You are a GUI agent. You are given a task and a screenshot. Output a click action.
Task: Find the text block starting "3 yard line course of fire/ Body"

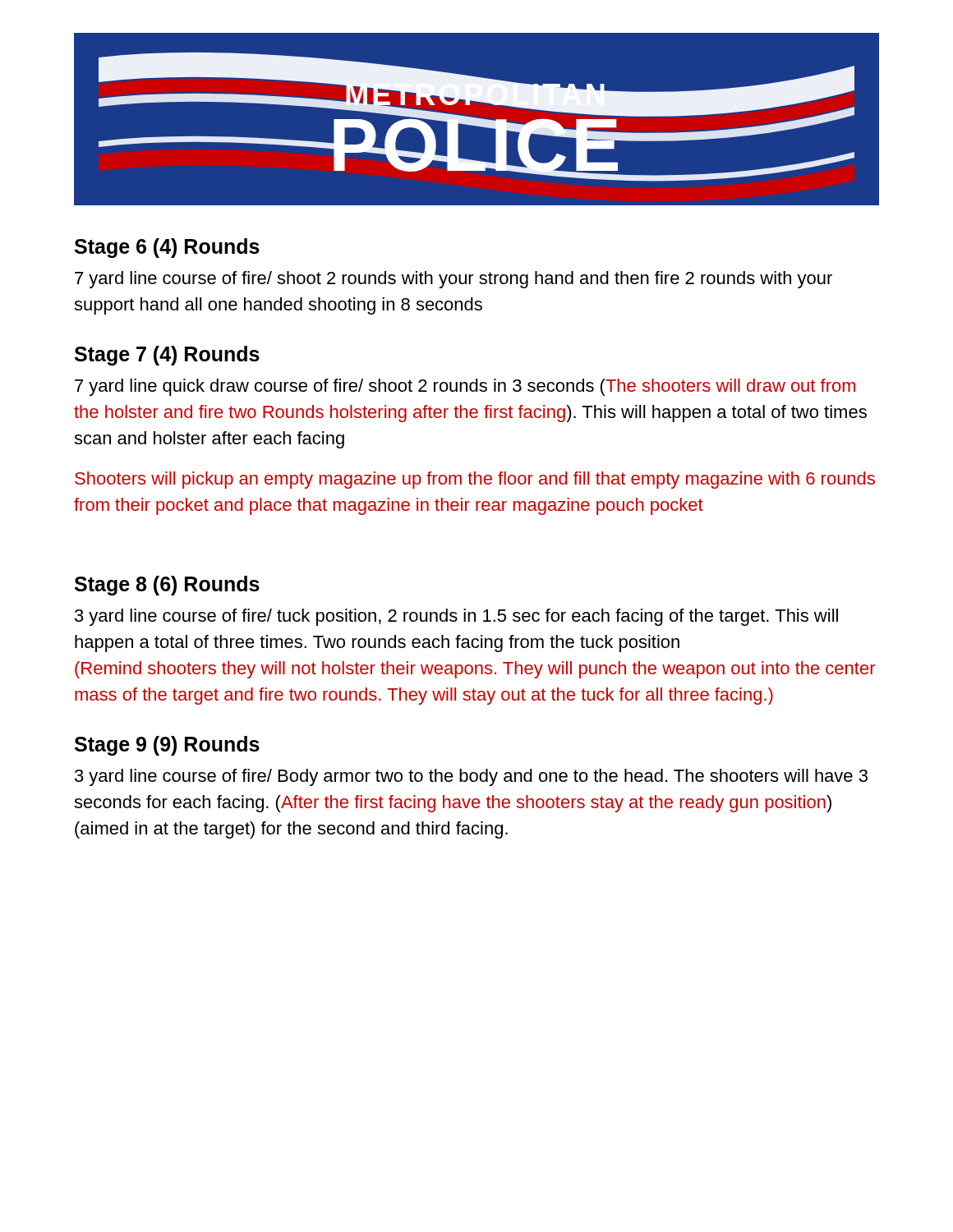click(471, 802)
